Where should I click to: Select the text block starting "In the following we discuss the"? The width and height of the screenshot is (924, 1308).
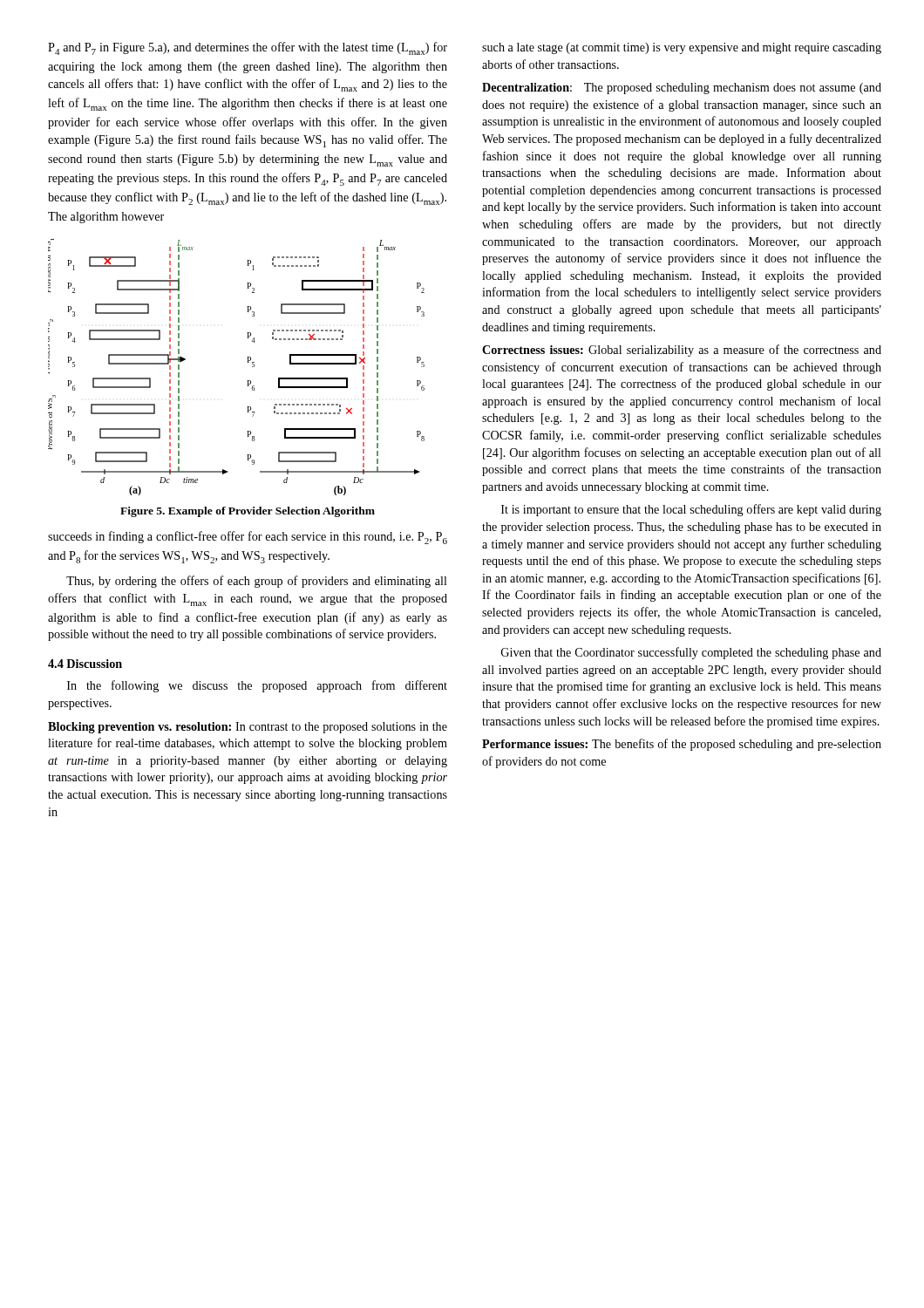[x=248, y=694]
